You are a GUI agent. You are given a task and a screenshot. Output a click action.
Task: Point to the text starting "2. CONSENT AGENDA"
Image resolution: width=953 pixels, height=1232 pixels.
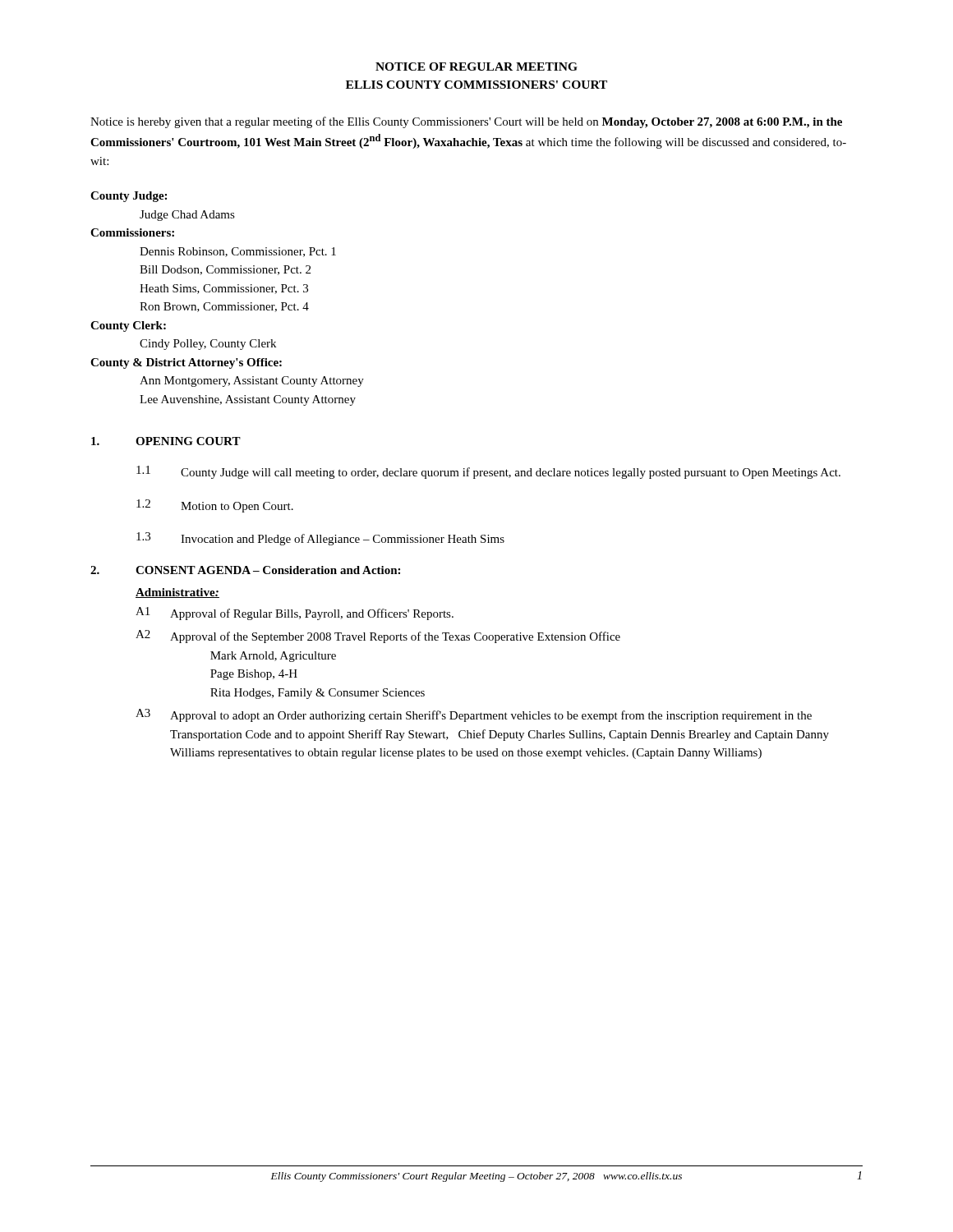[246, 570]
